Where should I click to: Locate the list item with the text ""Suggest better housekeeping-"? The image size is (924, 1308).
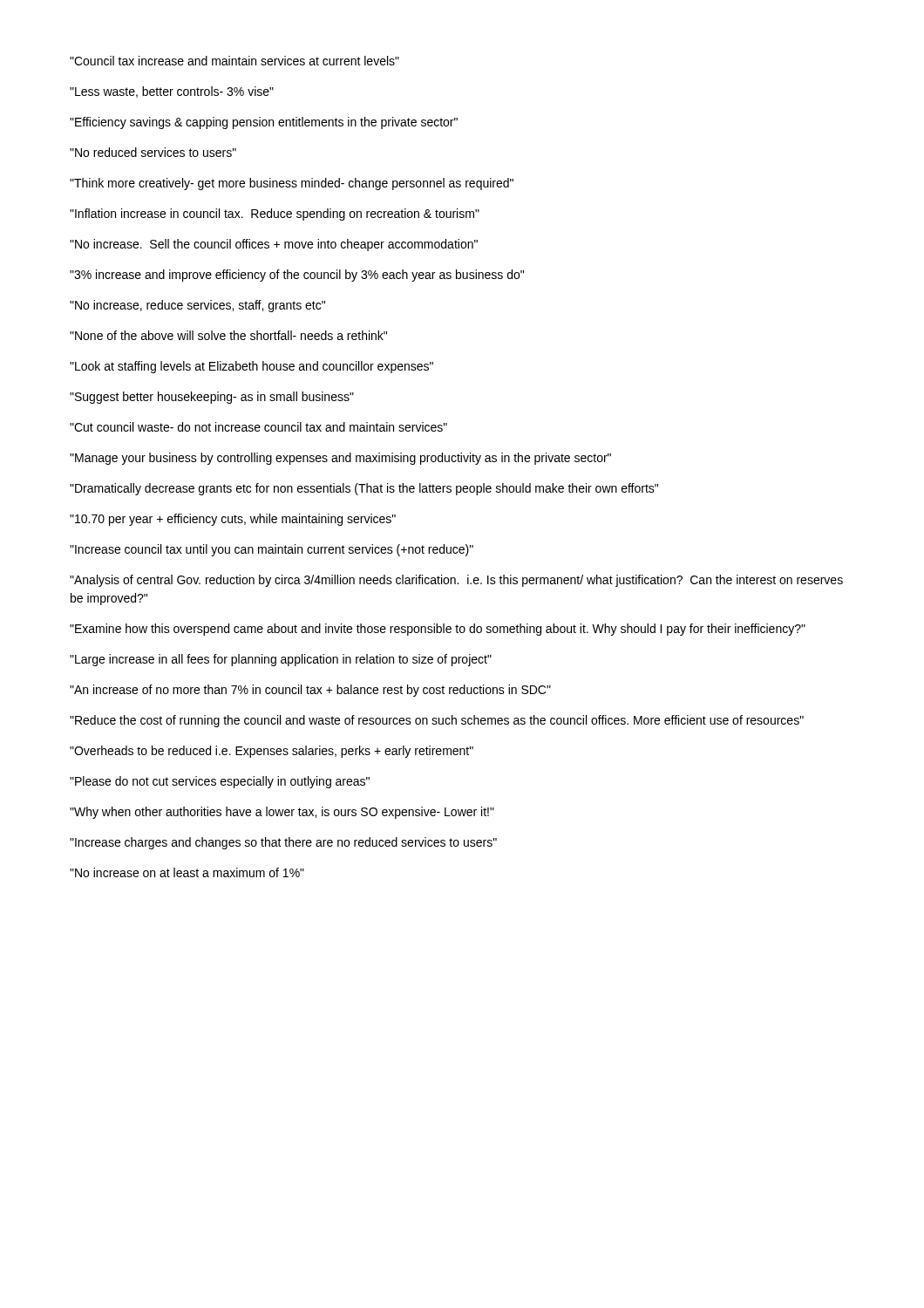click(212, 397)
